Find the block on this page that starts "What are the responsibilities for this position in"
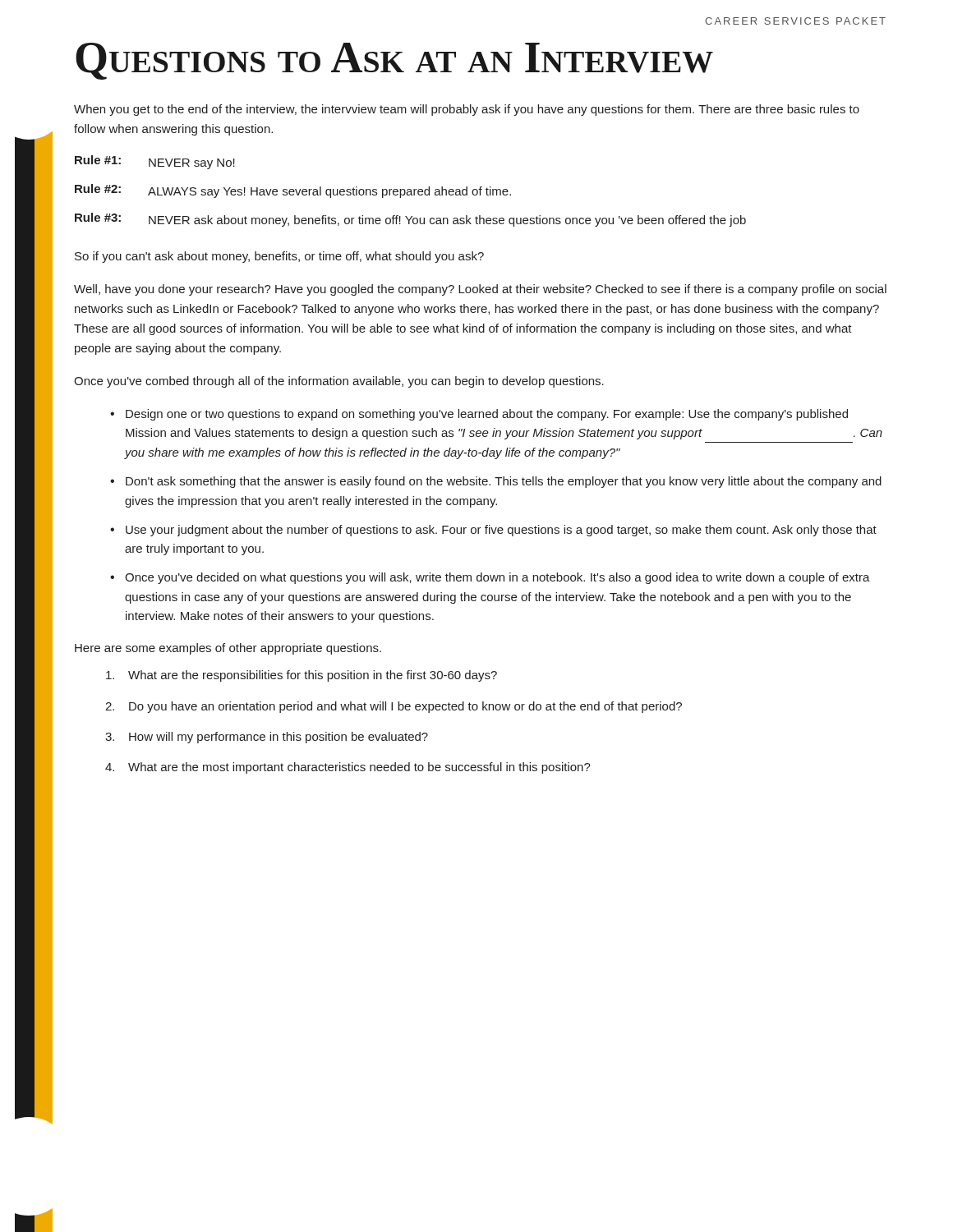The width and height of the screenshot is (953, 1232). pyautogui.click(x=301, y=675)
